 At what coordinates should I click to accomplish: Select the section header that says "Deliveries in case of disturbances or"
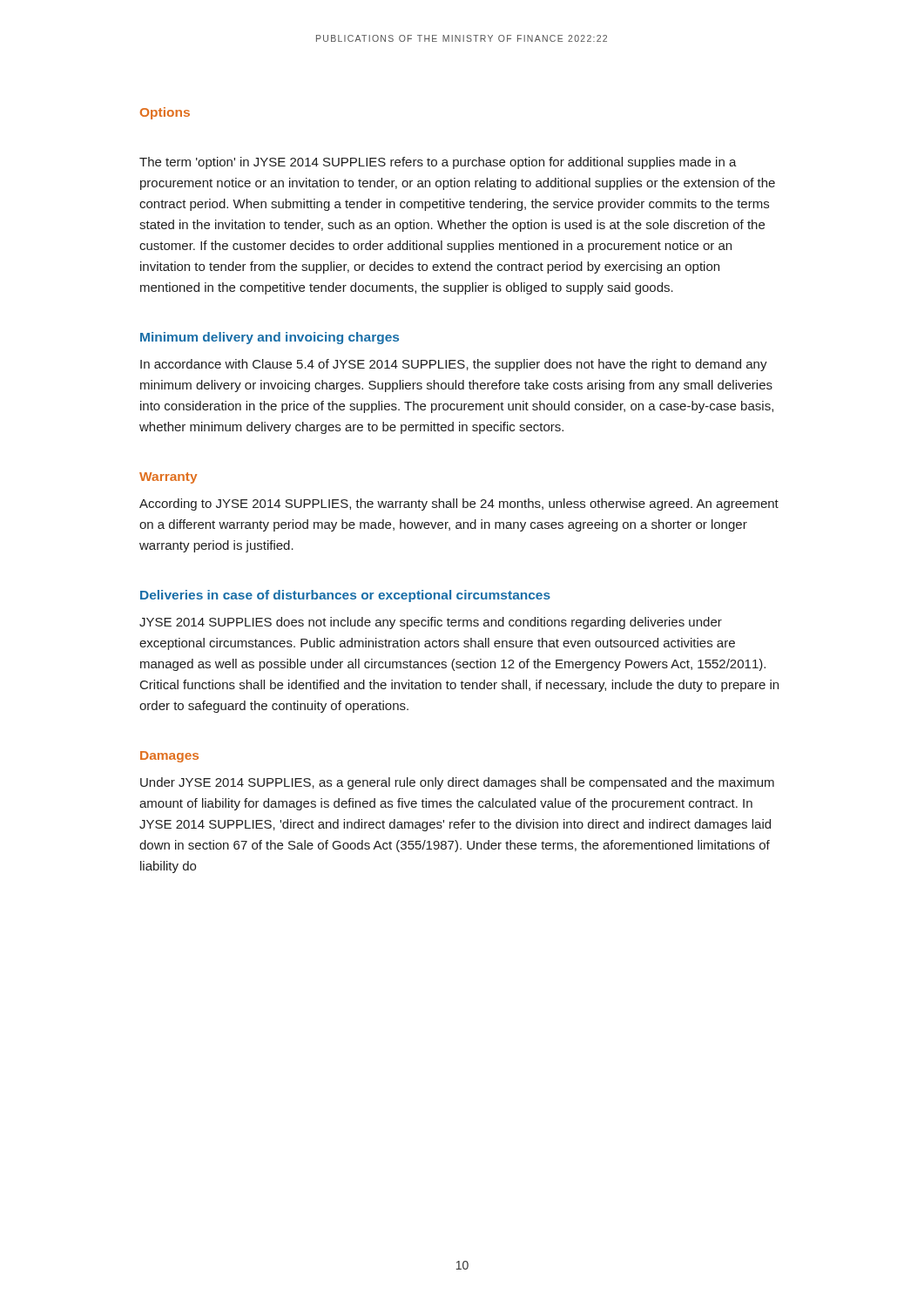462,595
